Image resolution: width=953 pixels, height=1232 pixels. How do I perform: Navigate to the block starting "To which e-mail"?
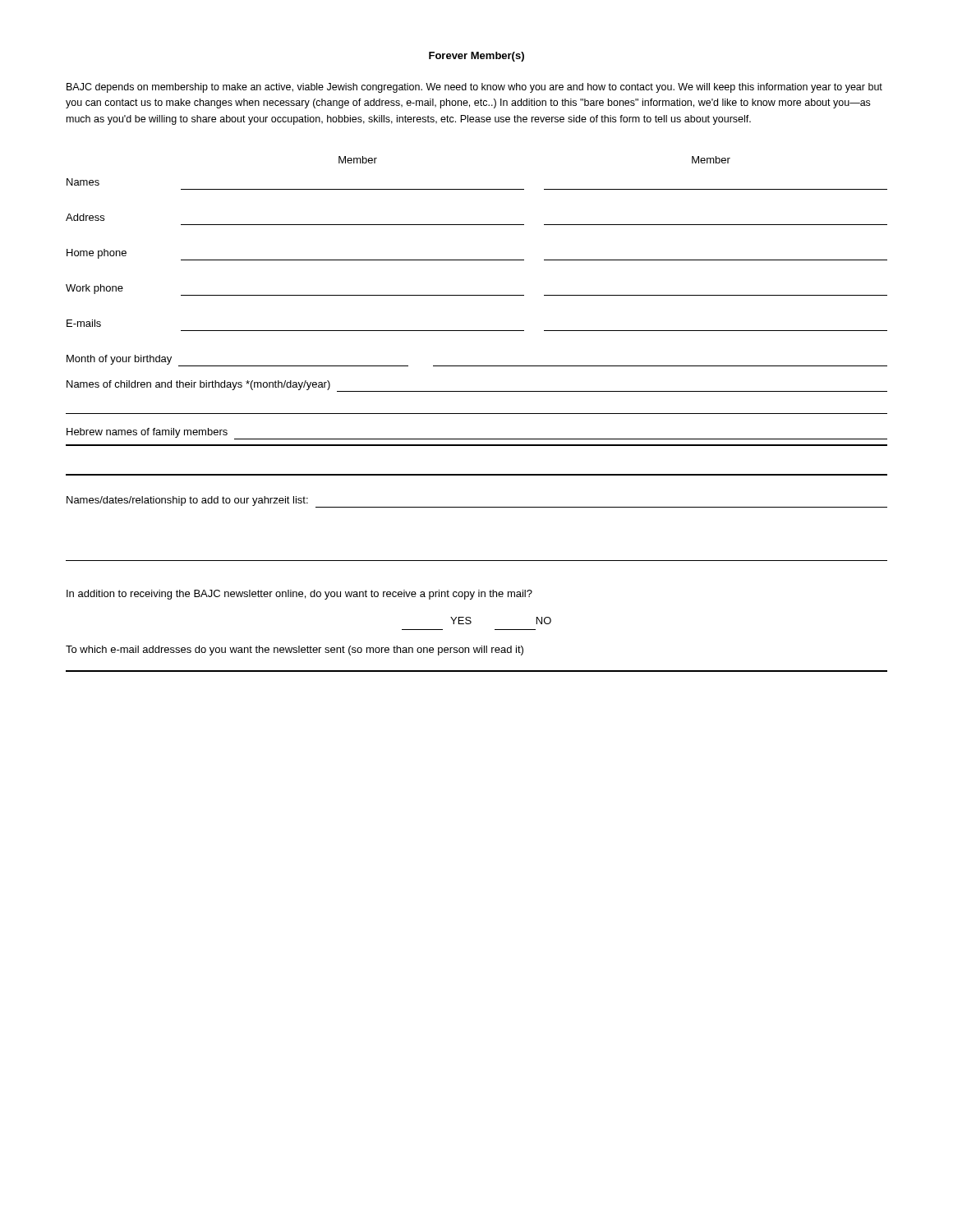tap(295, 649)
